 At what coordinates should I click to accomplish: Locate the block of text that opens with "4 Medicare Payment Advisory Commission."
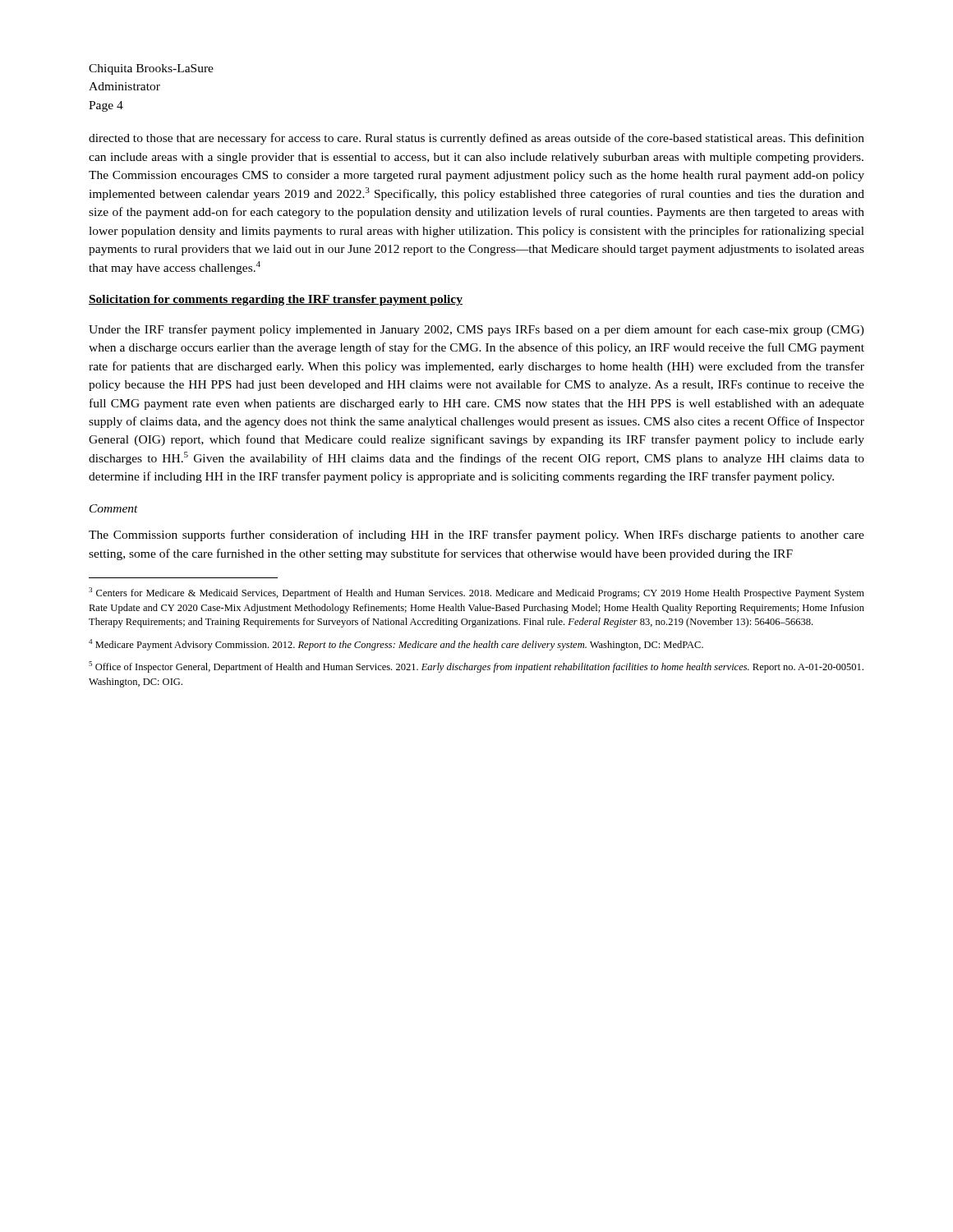click(x=396, y=644)
